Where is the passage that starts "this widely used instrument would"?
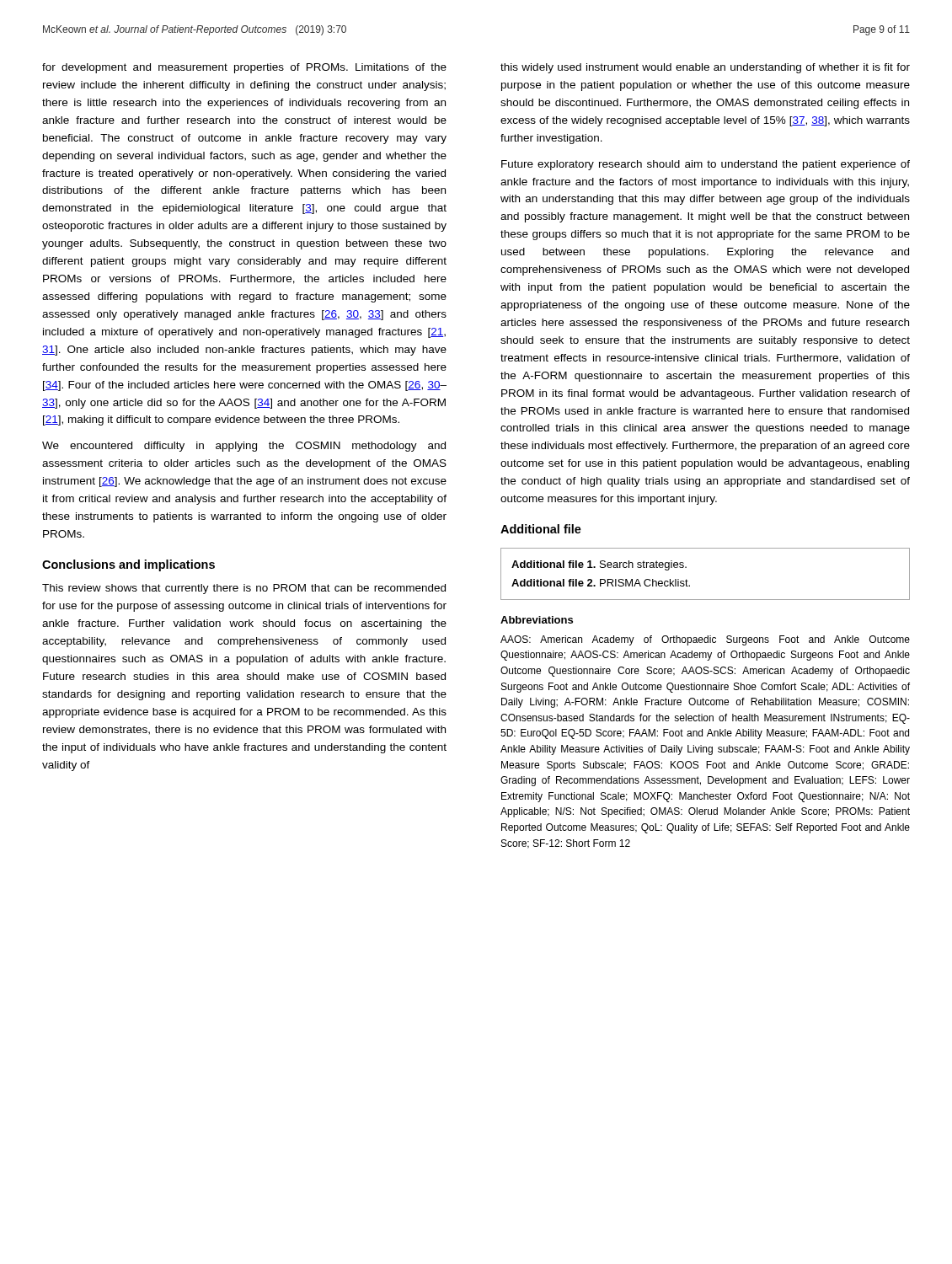Screen dimensions: 1264x952 [x=705, y=103]
